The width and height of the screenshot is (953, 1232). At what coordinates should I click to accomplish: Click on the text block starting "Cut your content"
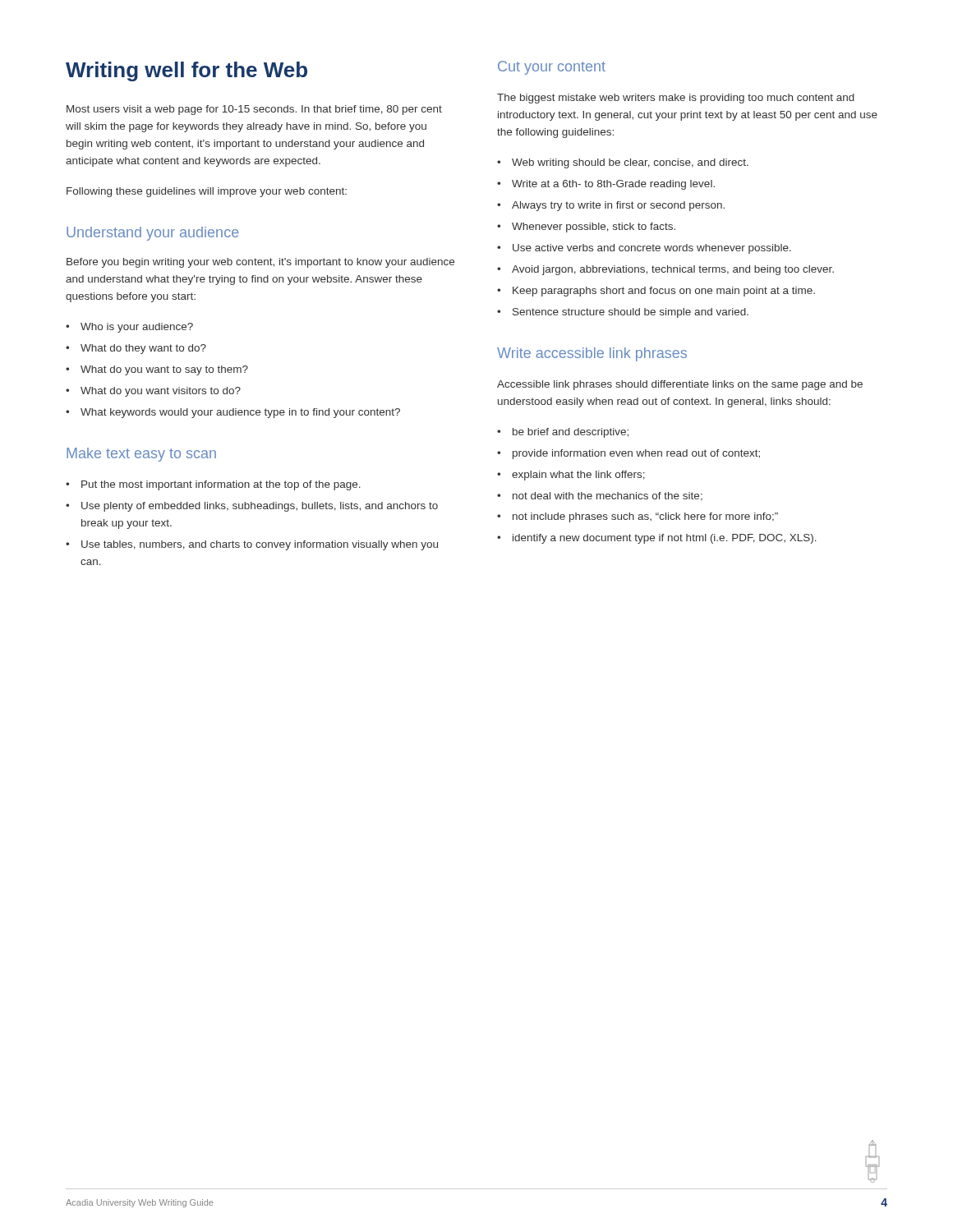click(552, 68)
